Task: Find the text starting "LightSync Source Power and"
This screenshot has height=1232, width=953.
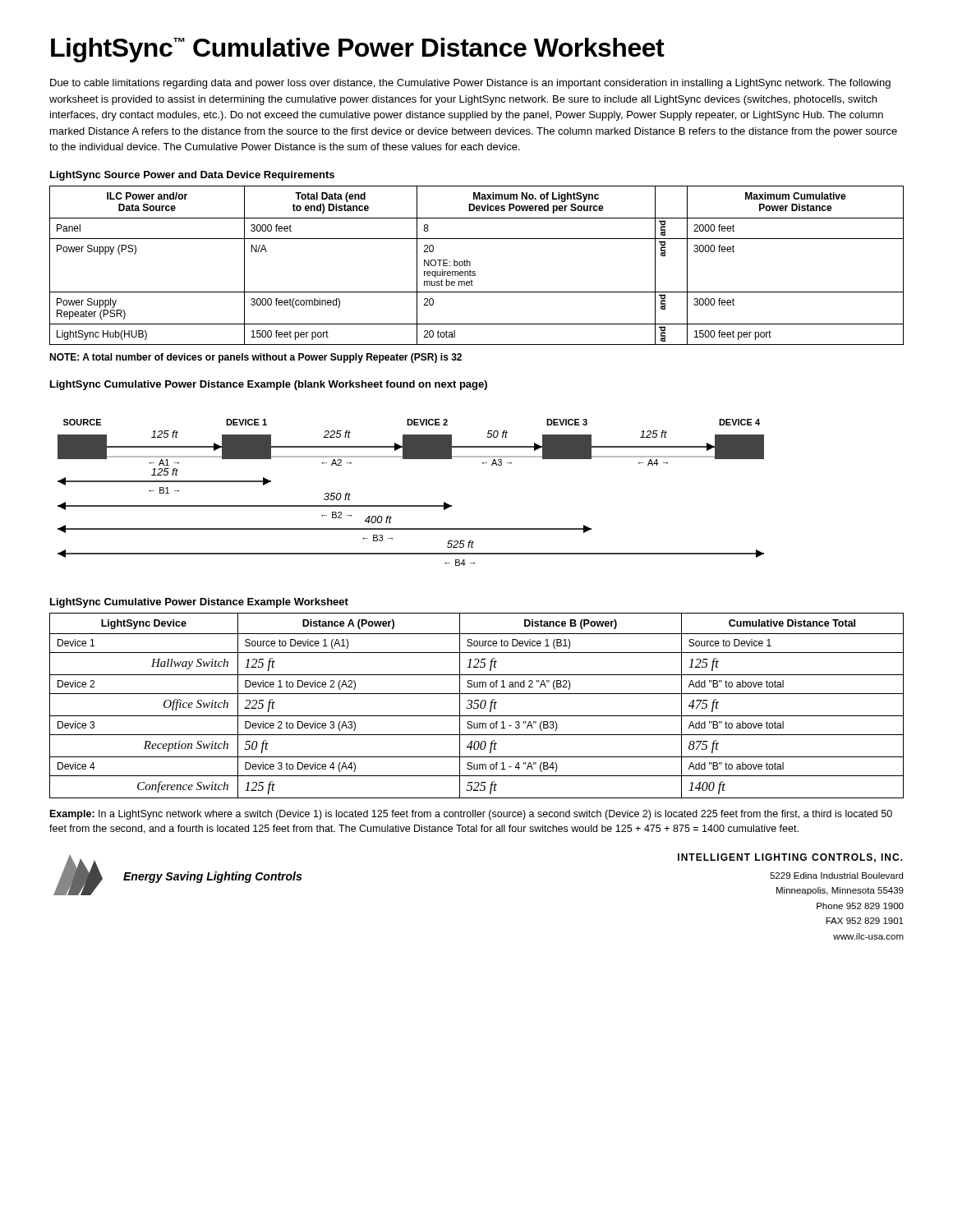Action: 192,174
